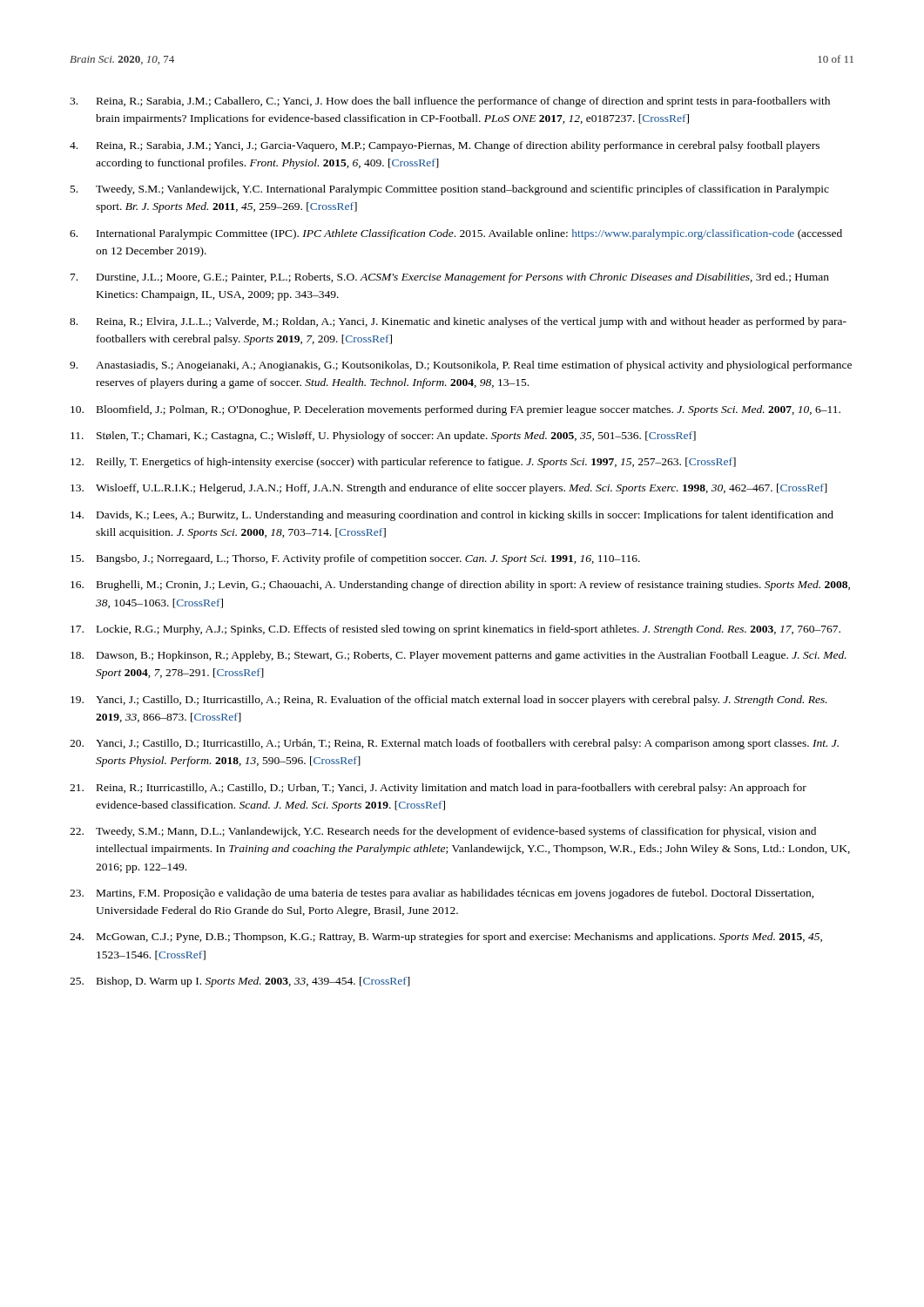This screenshot has width=924, height=1307.
Task: Locate the block of text that opens with "14. Davids, K.; Lees,"
Action: click(x=462, y=523)
